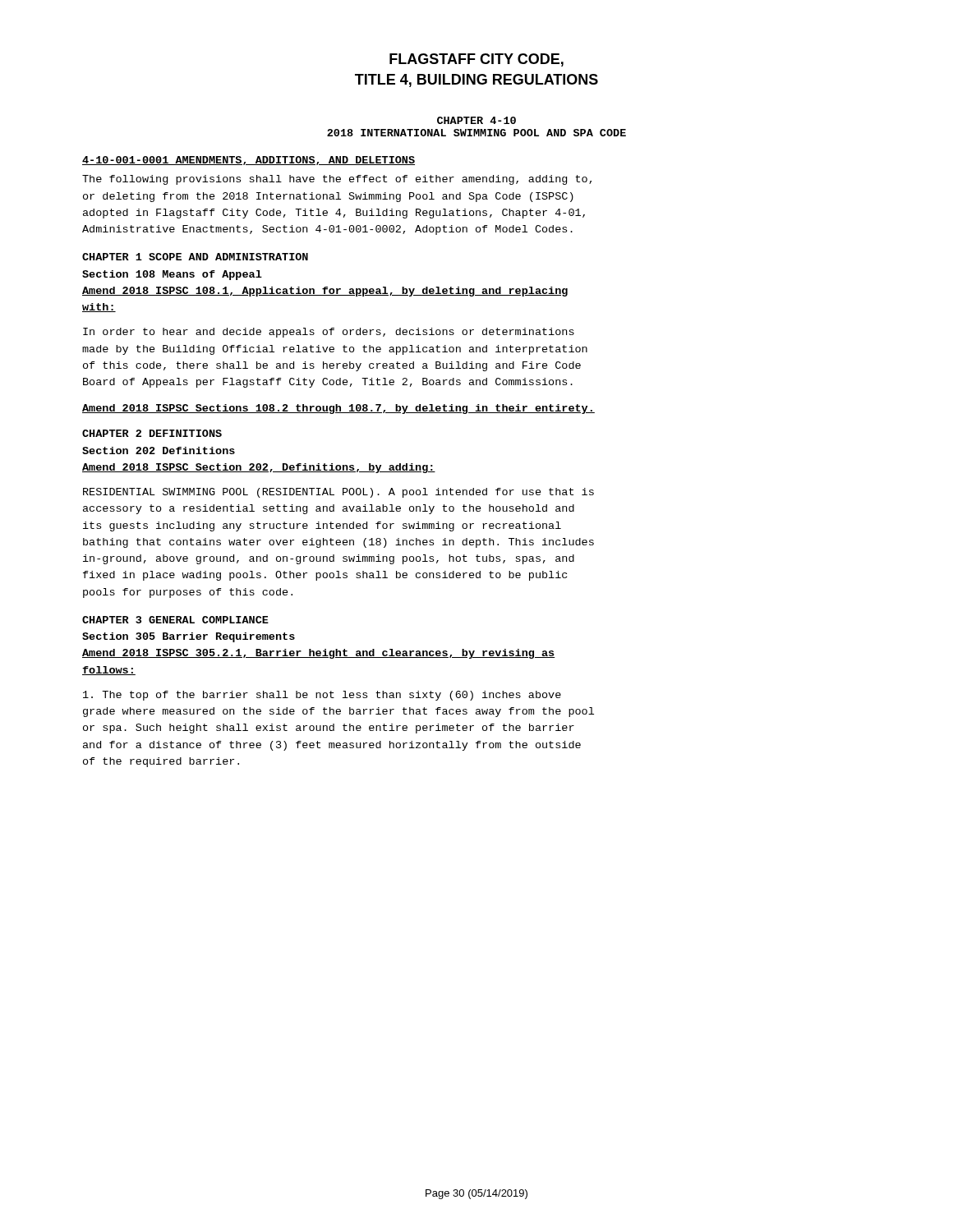Locate the section header with the text "CHAPTER 2 DEFINITIONS Section 202 Definitions Amend"
The height and width of the screenshot is (1232, 953).
pyautogui.click(x=152, y=433)
